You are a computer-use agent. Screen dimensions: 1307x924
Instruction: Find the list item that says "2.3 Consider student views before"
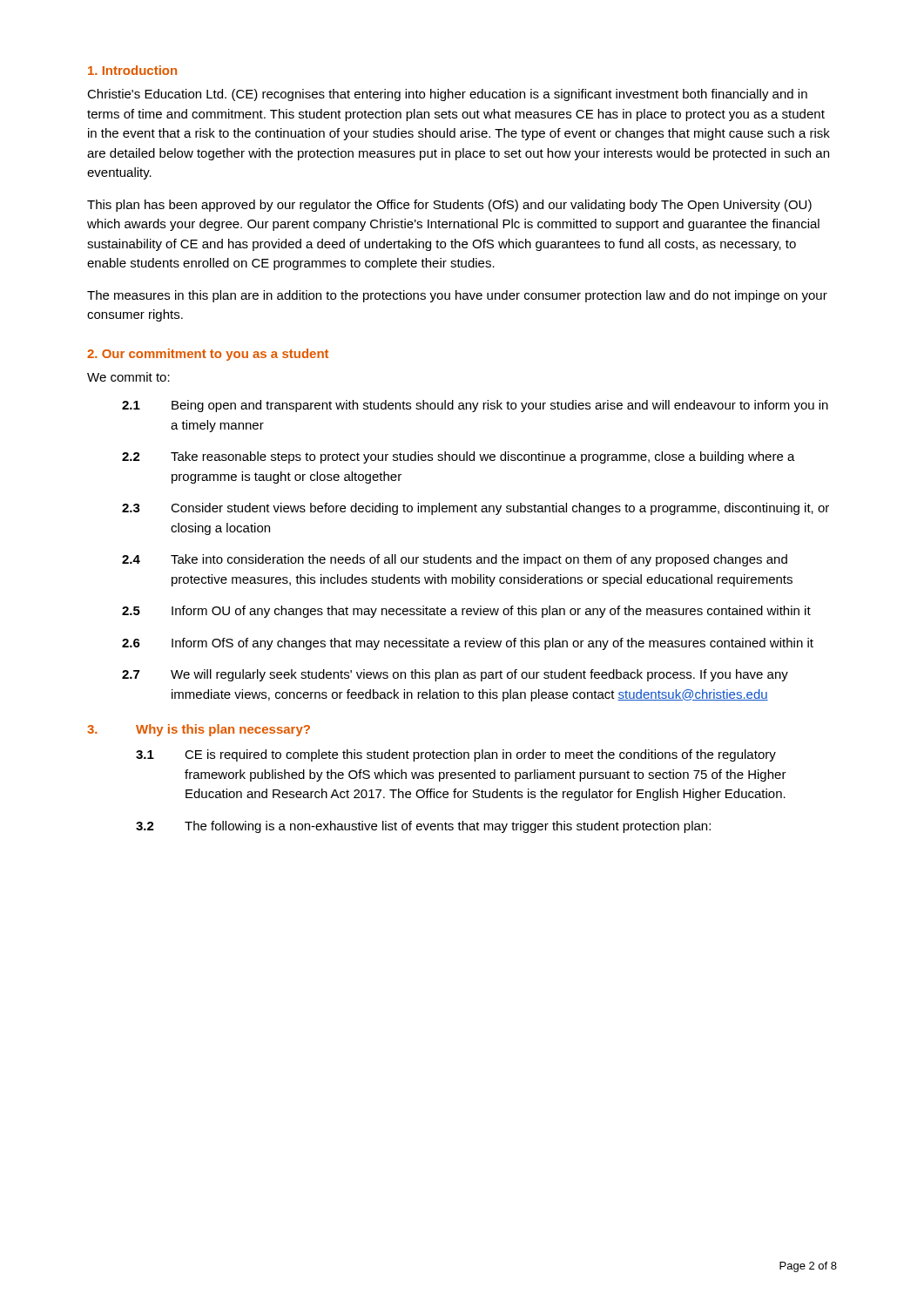(462, 518)
